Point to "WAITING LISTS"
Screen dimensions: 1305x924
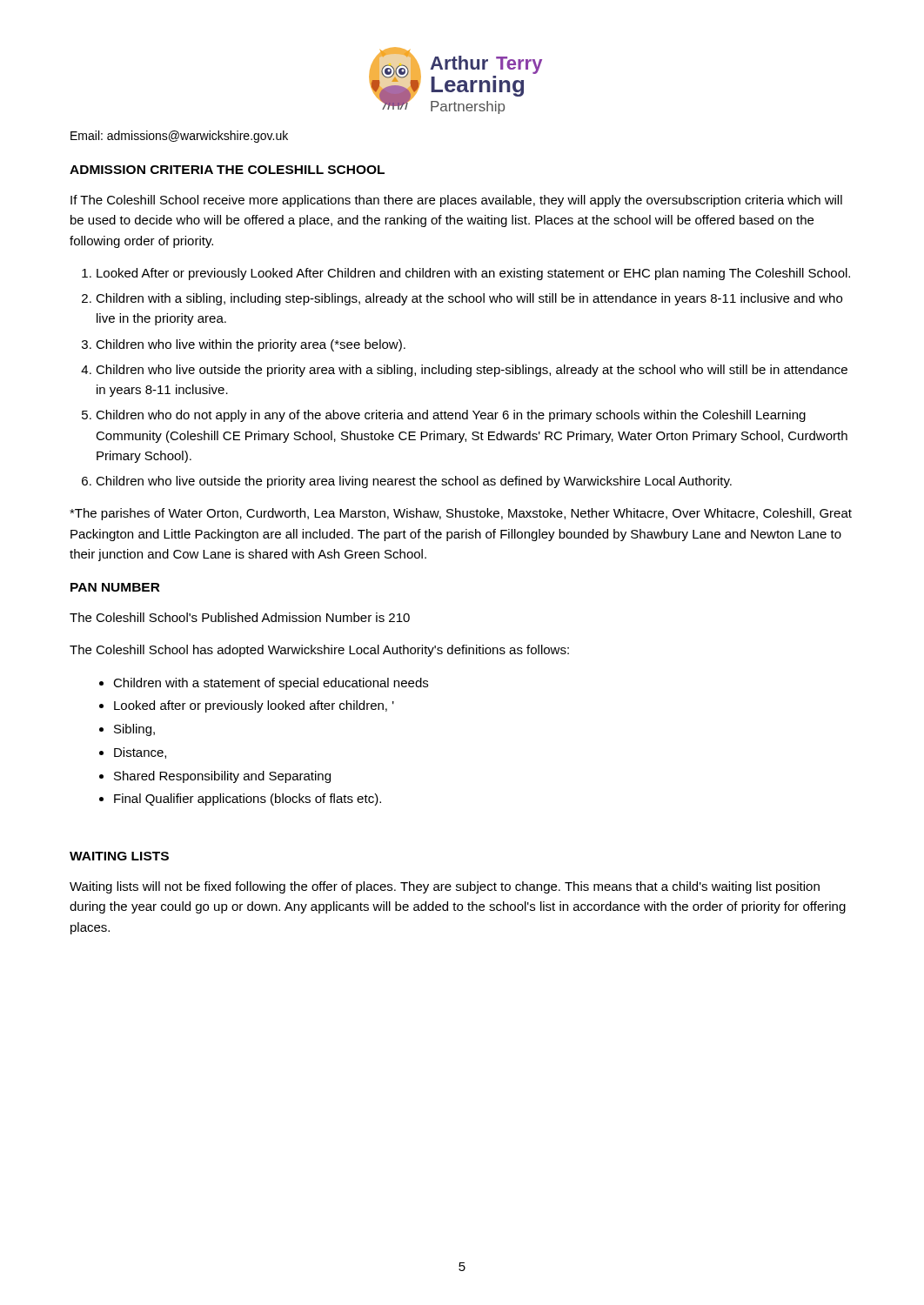click(119, 856)
